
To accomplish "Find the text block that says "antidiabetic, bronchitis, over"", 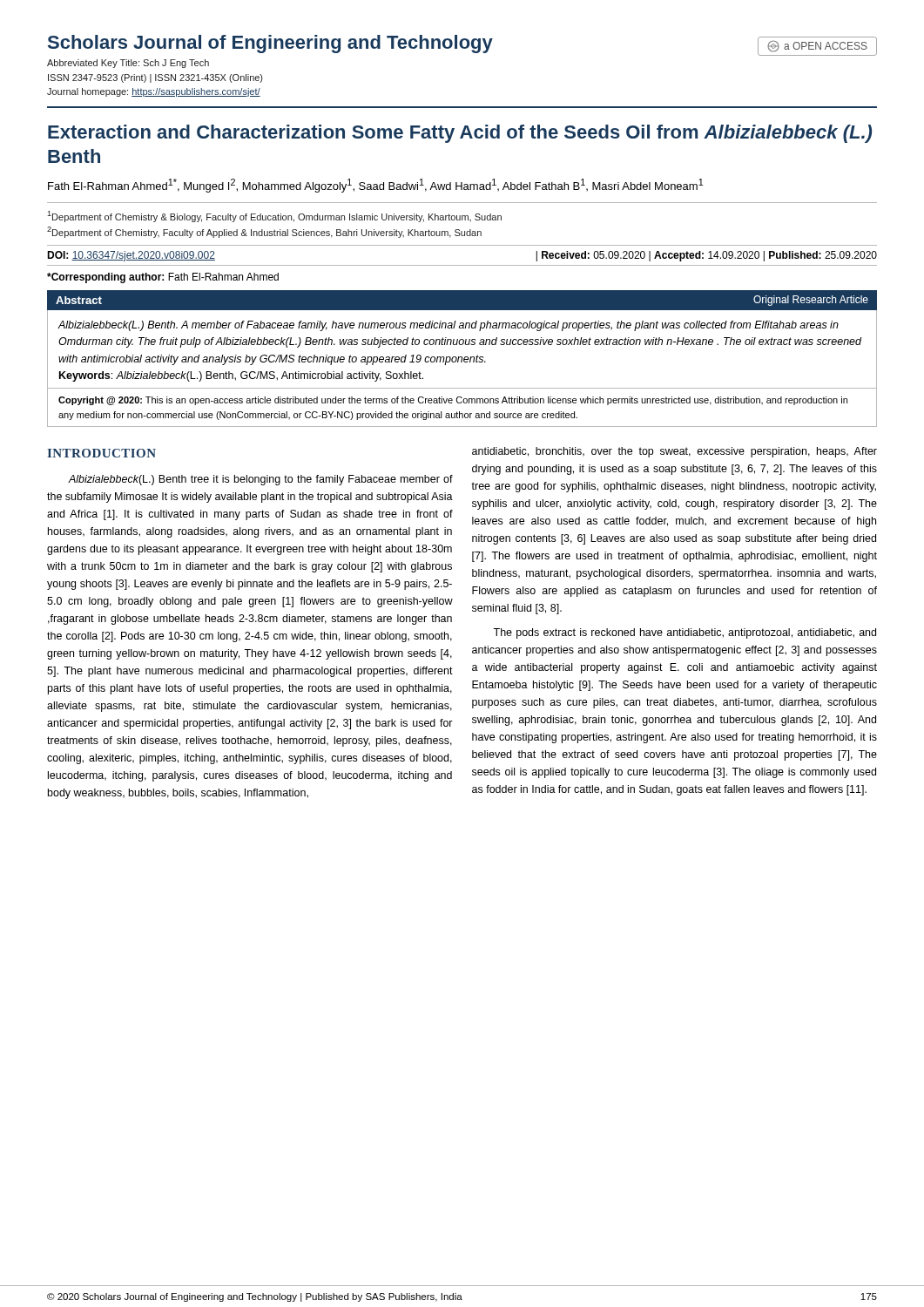I will [x=674, y=621].
